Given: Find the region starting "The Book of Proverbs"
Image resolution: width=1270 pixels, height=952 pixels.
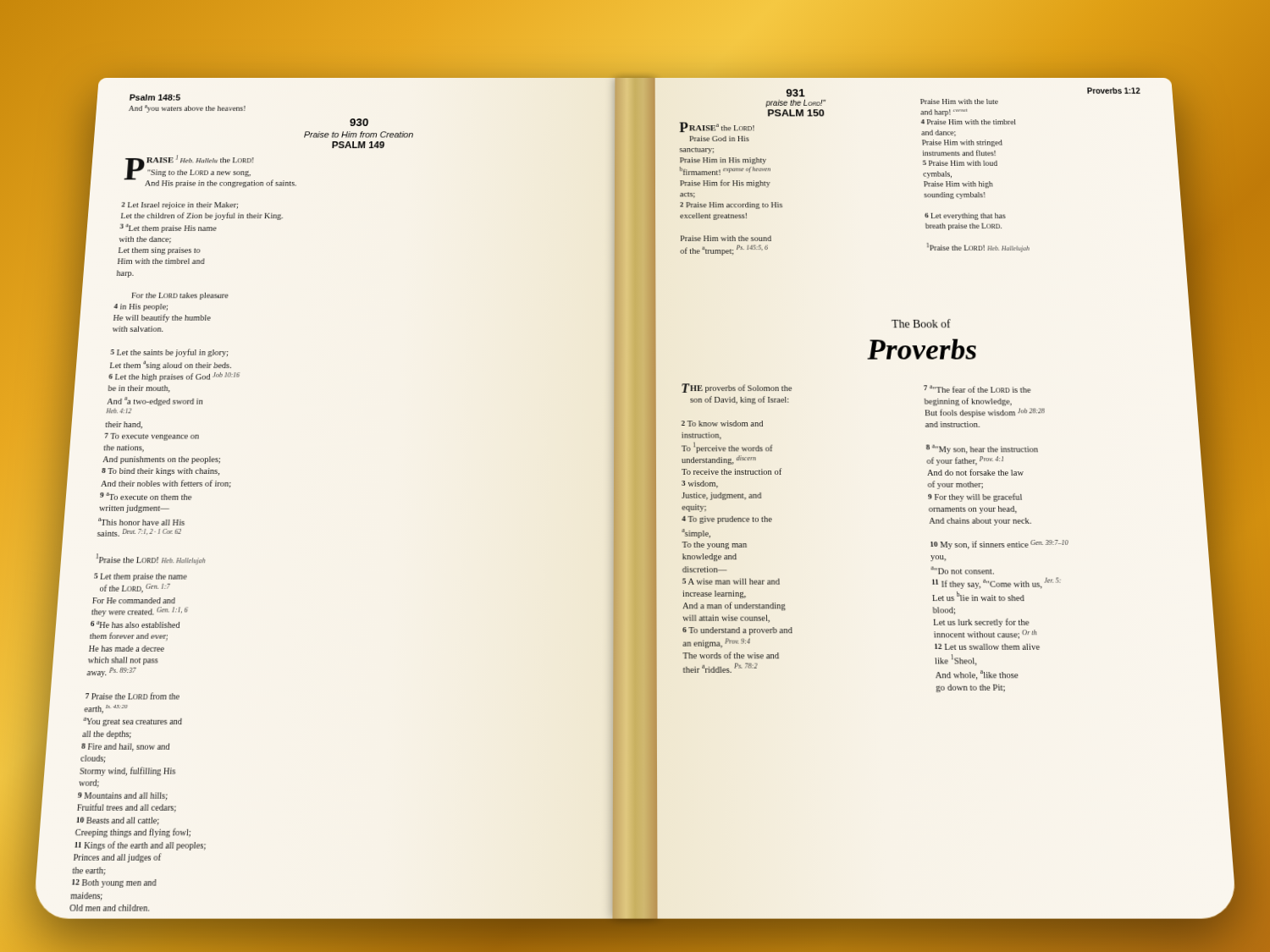Looking at the screenshot, I should 923,342.
